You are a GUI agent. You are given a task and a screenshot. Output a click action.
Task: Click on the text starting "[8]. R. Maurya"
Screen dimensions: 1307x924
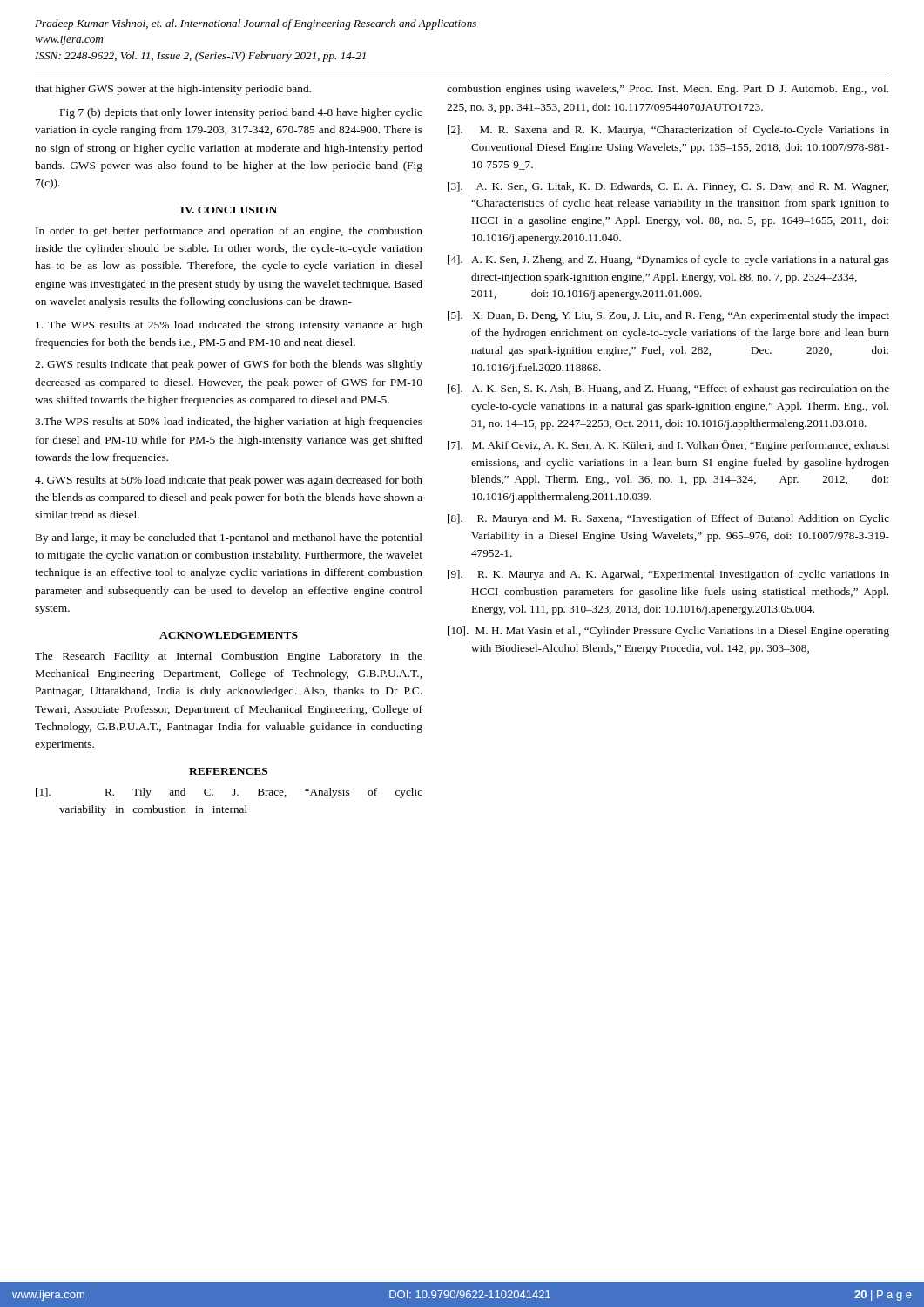tap(668, 535)
